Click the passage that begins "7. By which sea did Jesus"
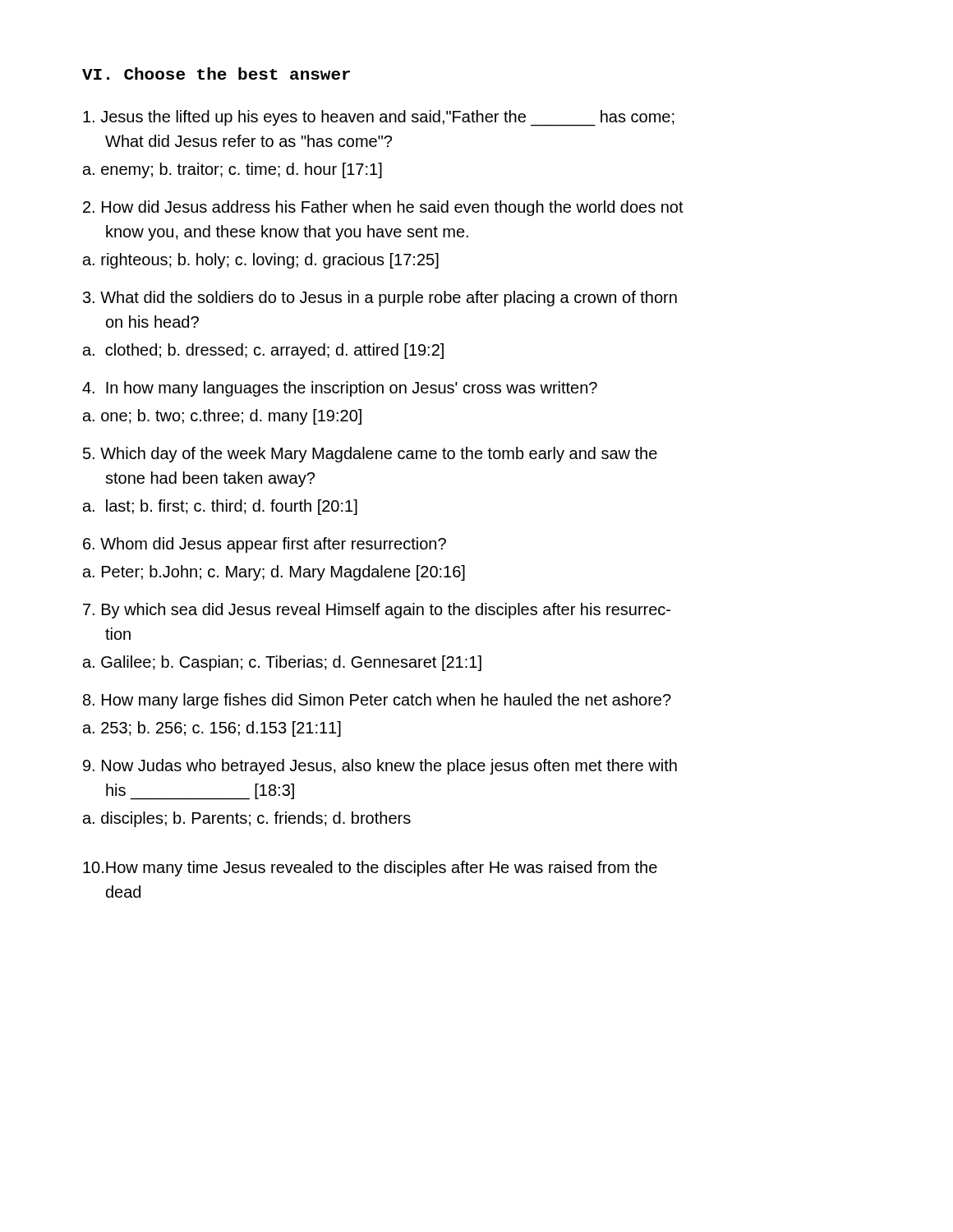This screenshot has width=953, height=1232. click(377, 622)
